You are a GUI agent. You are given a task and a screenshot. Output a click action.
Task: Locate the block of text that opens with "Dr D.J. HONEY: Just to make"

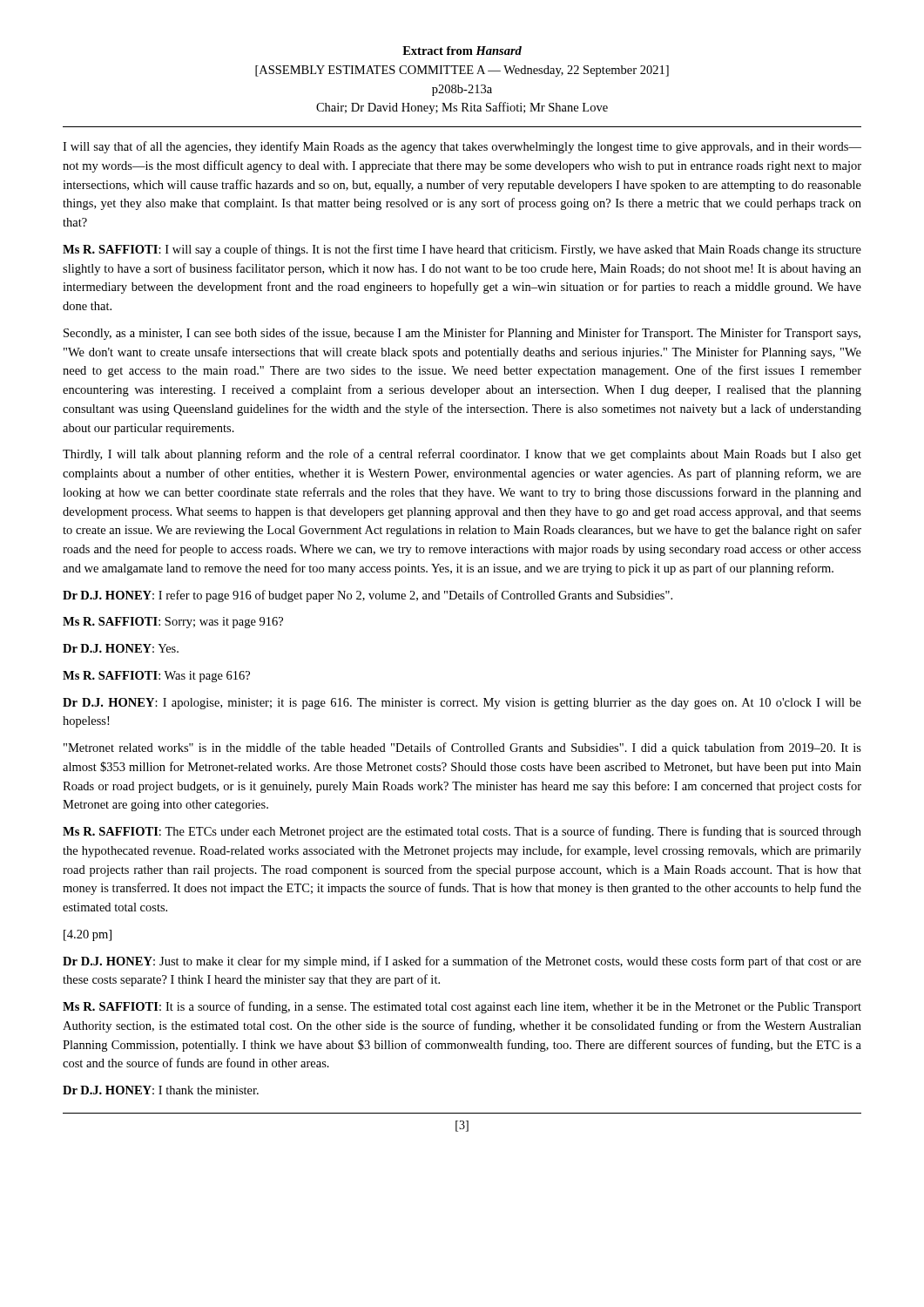(462, 970)
